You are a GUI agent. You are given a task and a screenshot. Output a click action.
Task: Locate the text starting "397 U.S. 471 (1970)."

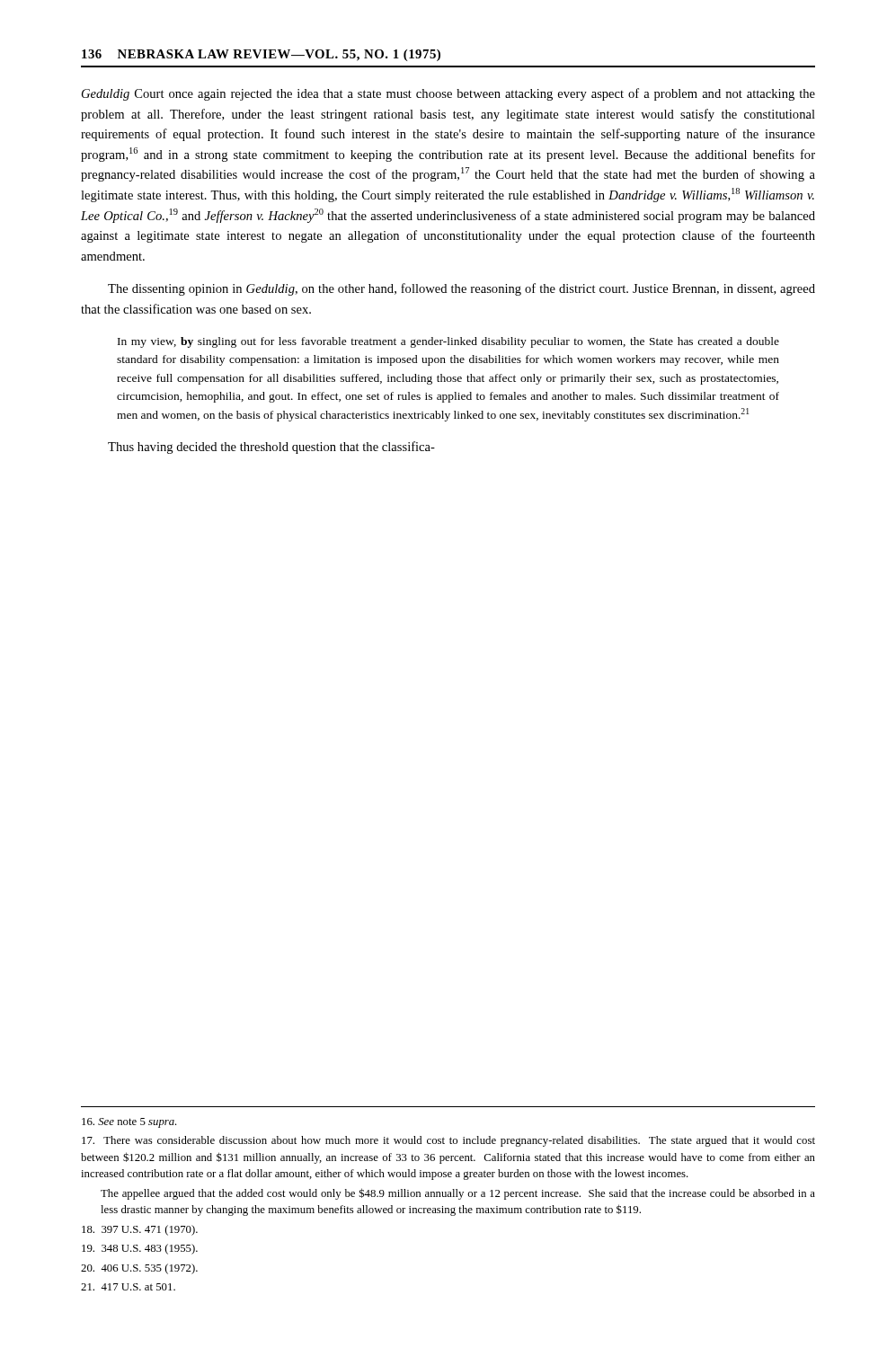click(140, 1229)
